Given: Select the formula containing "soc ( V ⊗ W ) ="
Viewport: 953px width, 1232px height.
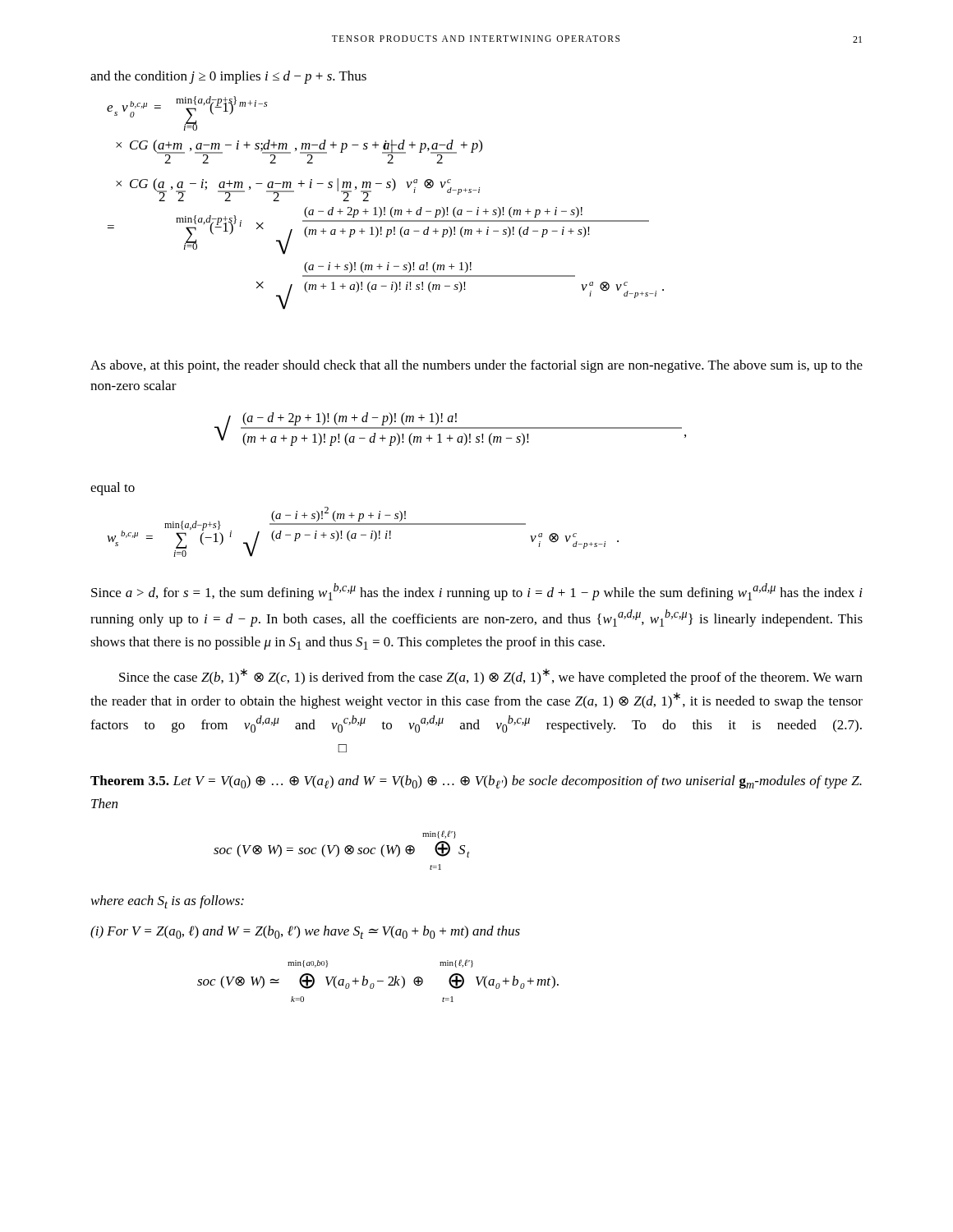Looking at the screenshot, I should (476, 850).
